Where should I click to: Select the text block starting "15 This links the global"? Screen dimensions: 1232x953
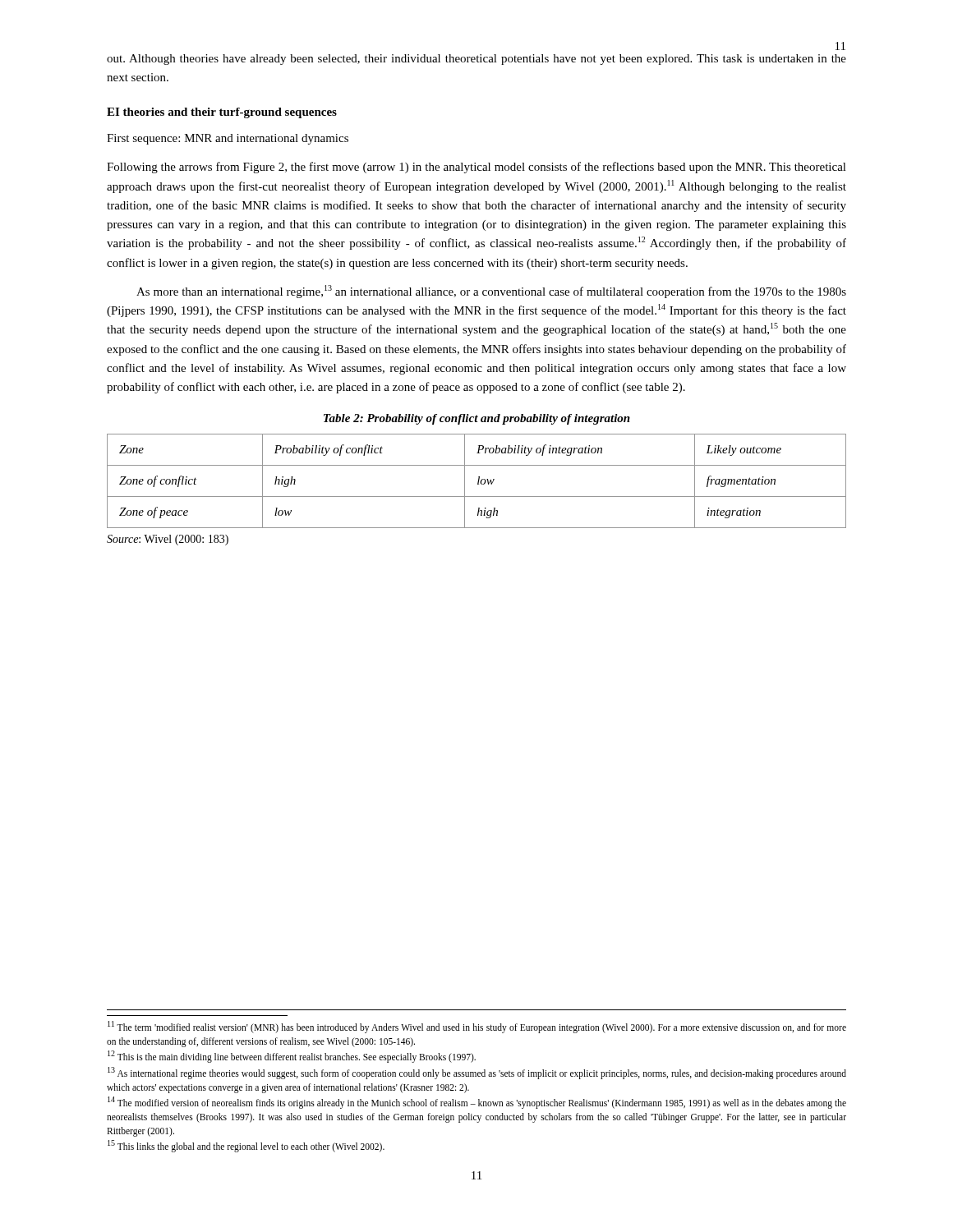(246, 1146)
